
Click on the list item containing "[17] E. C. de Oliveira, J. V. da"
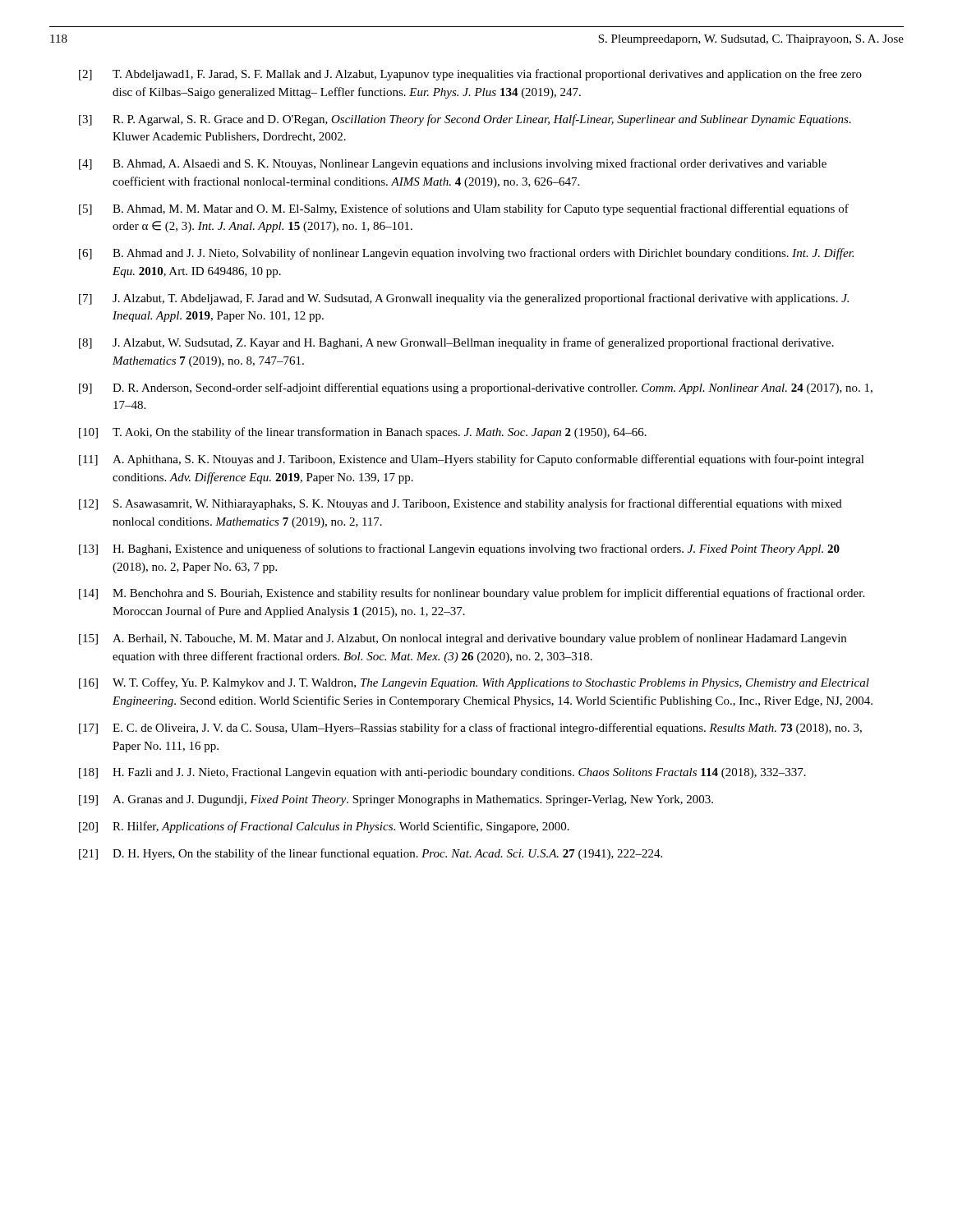[476, 737]
